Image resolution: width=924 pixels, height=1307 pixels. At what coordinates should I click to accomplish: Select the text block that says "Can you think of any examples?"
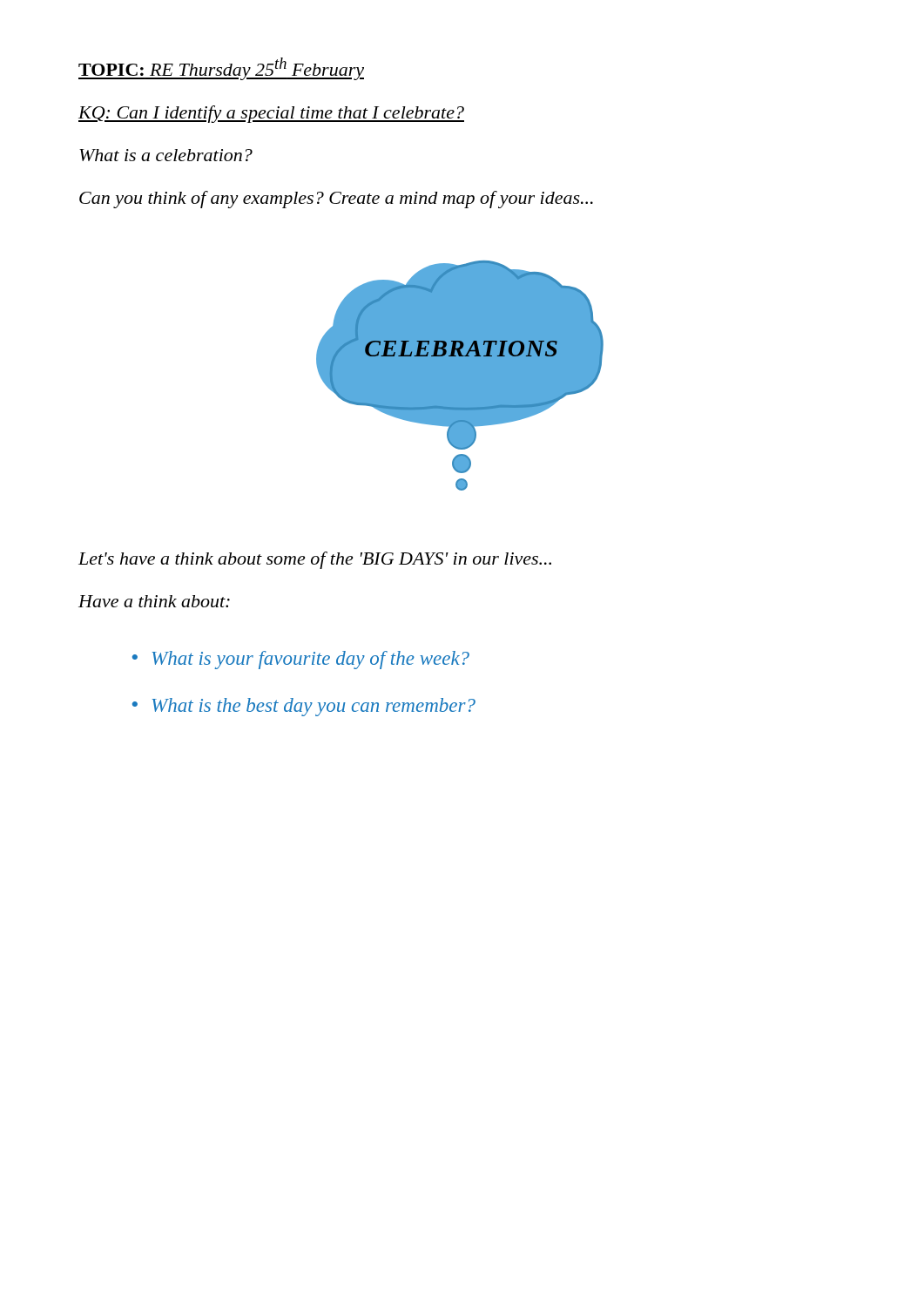click(336, 198)
